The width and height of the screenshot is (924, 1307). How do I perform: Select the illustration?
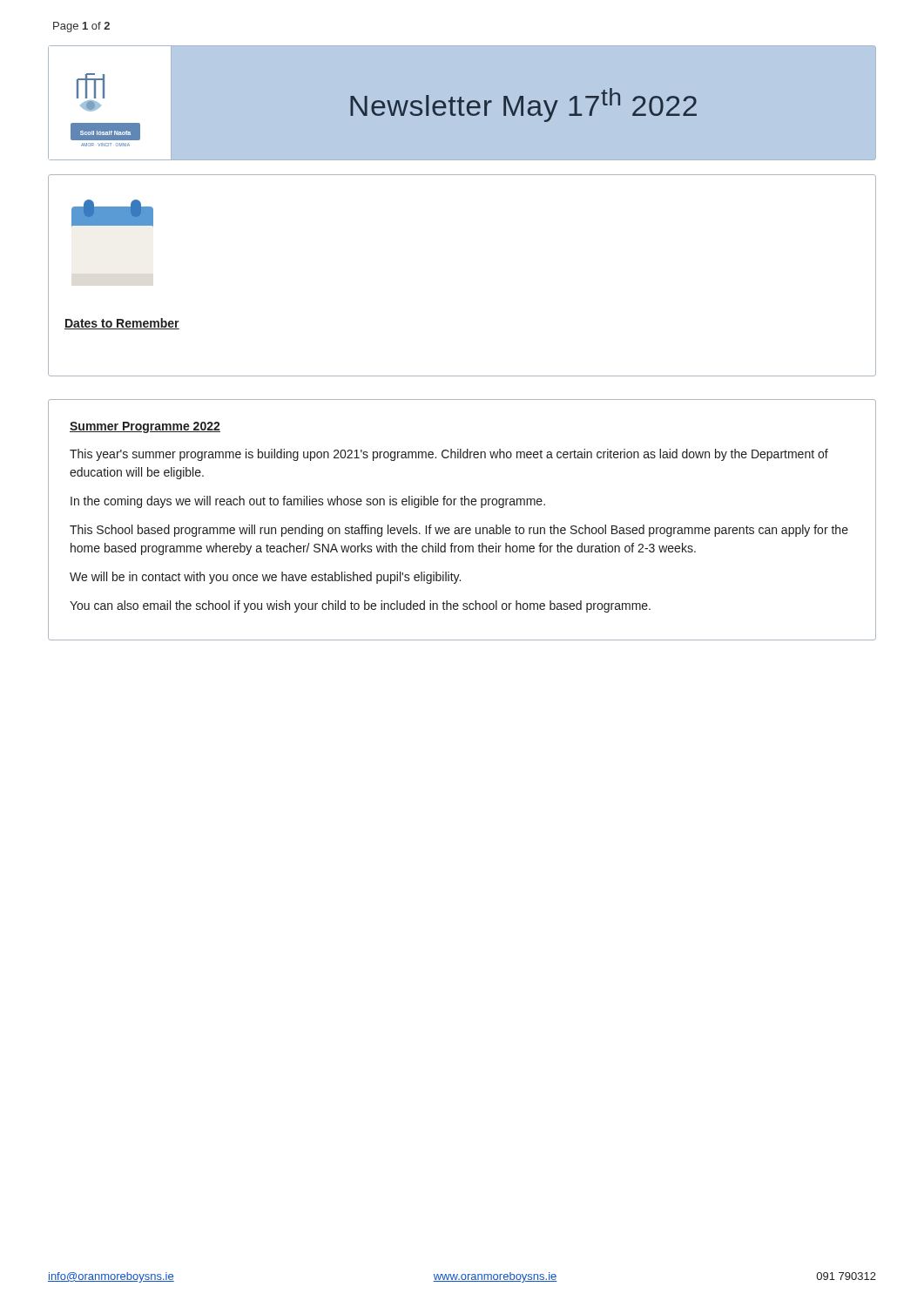tap(112, 243)
